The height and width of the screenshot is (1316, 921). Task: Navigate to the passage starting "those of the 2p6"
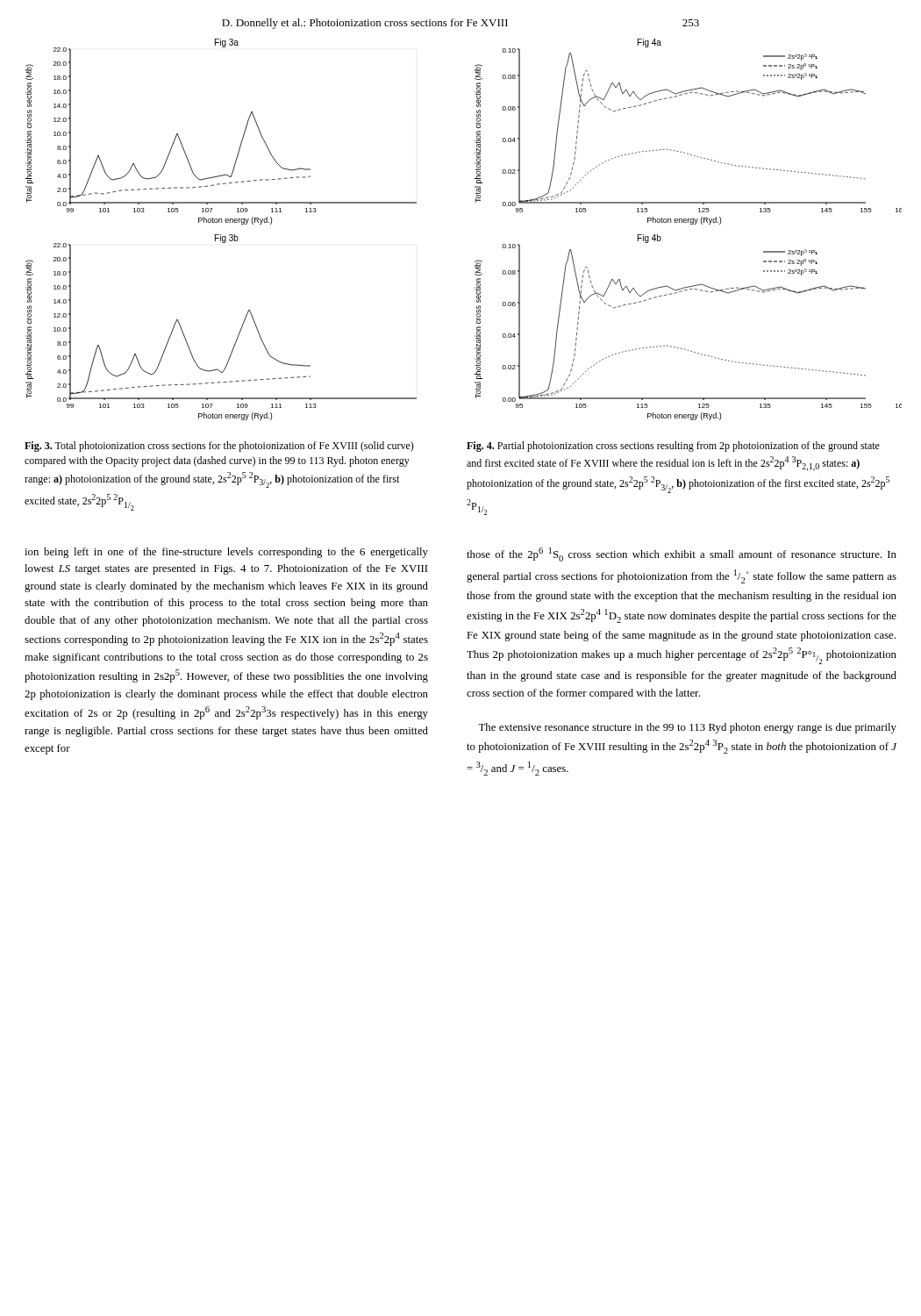coord(682,662)
